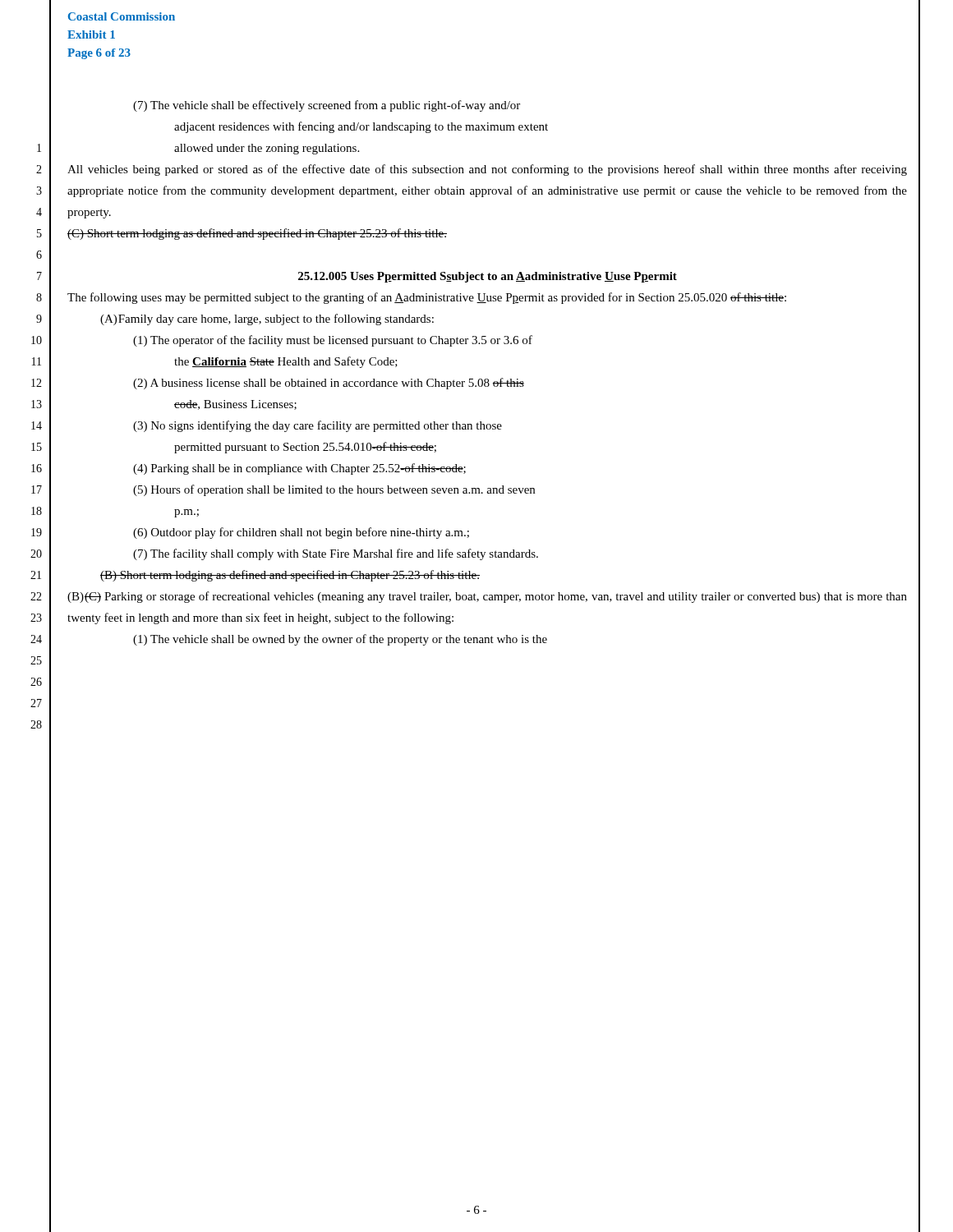953x1232 pixels.
Task: Where is the passage that starts "(B) Short term lodging"?
Action: (x=290, y=575)
